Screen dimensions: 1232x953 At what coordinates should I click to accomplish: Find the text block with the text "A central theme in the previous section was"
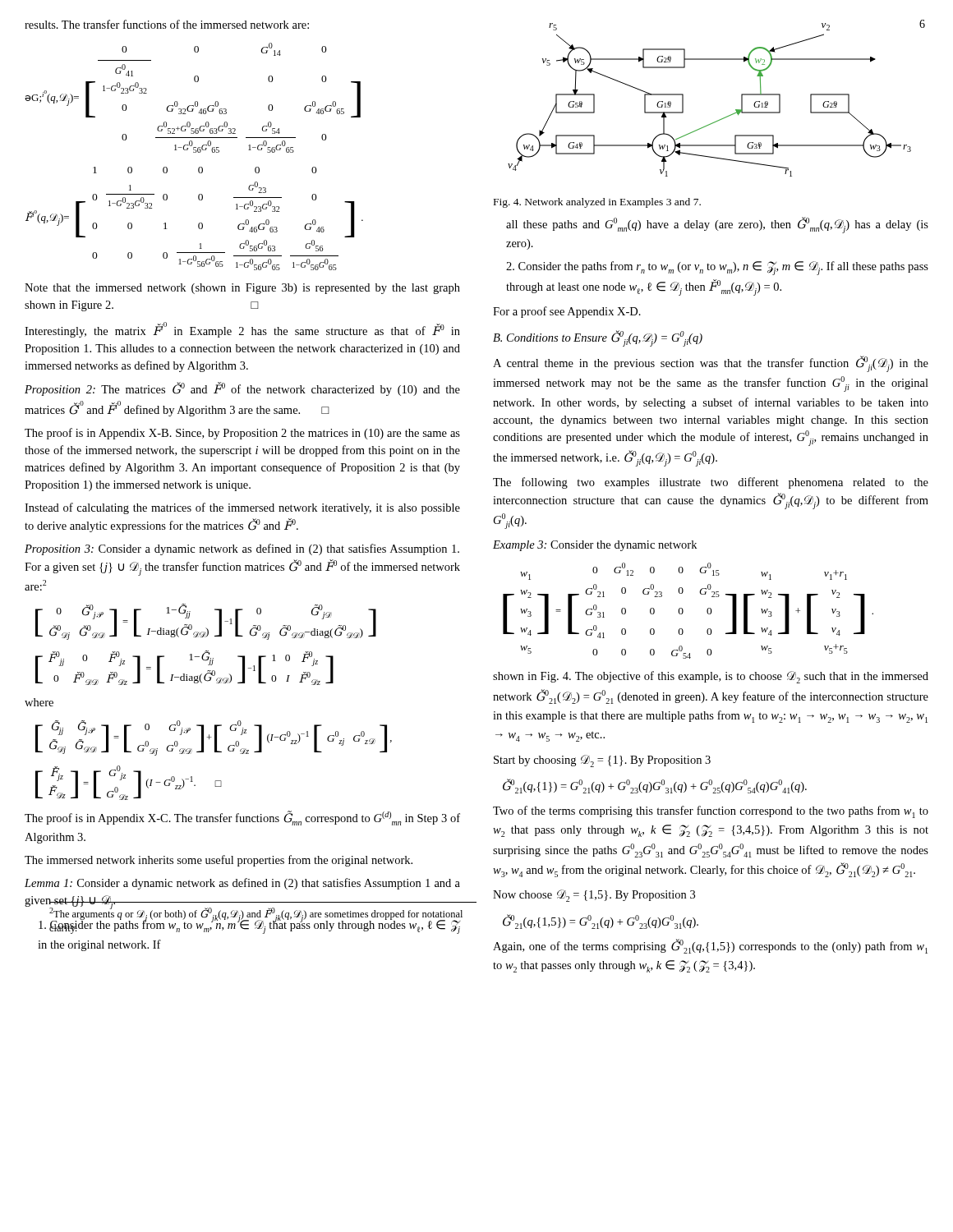pos(711,411)
